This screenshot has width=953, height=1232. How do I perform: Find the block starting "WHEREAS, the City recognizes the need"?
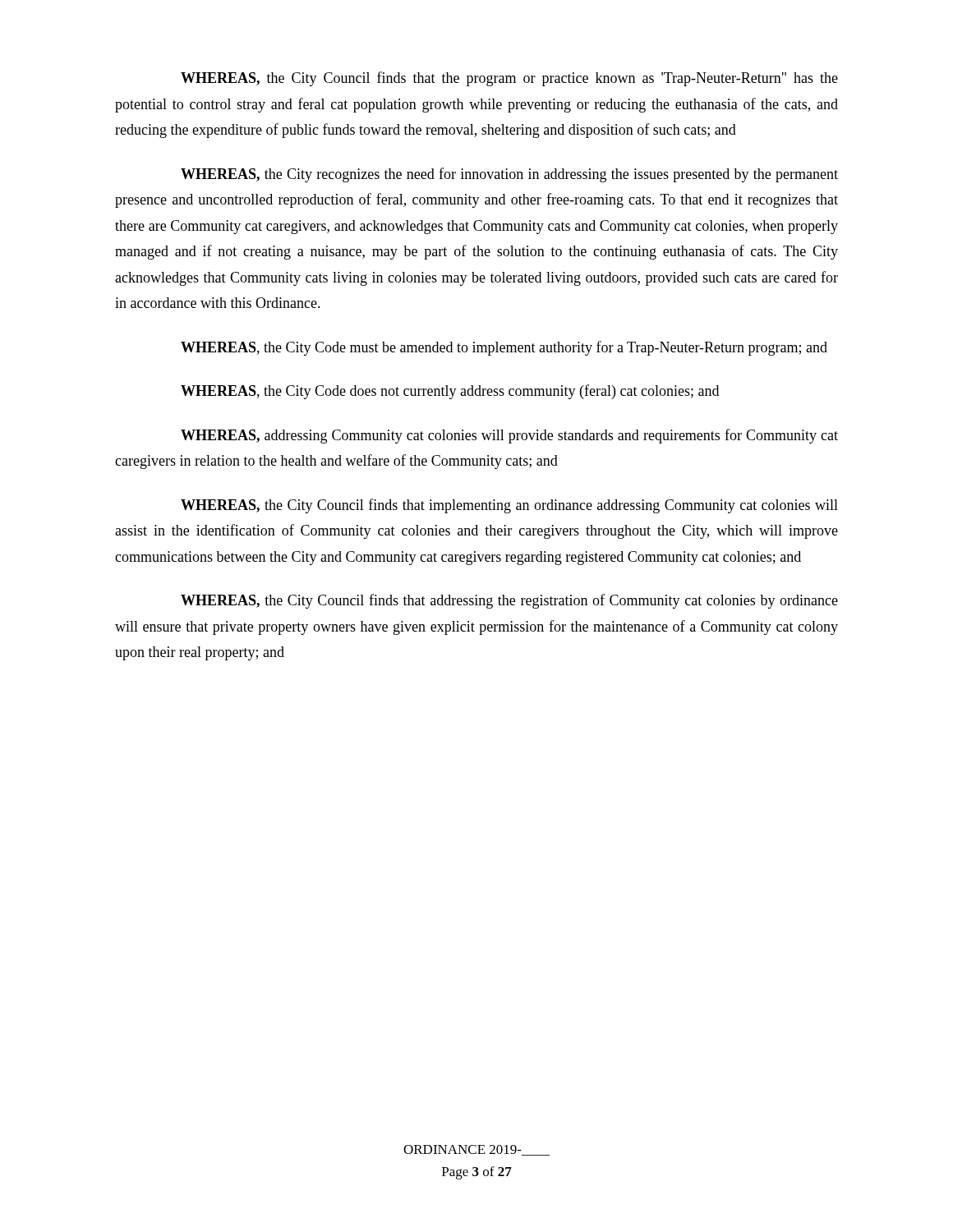coord(476,238)
